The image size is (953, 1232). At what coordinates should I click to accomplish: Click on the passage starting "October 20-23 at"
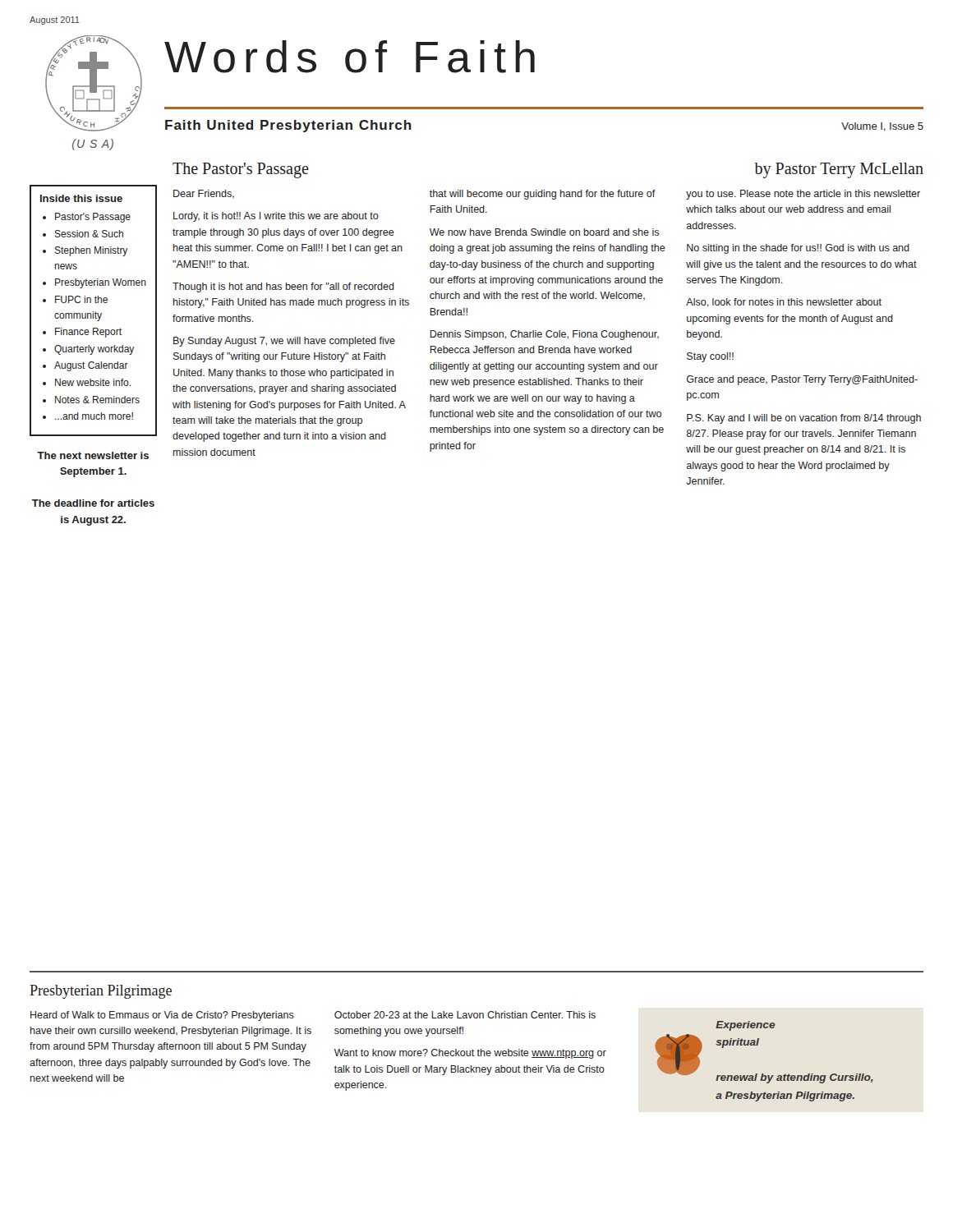point(476,1050)
